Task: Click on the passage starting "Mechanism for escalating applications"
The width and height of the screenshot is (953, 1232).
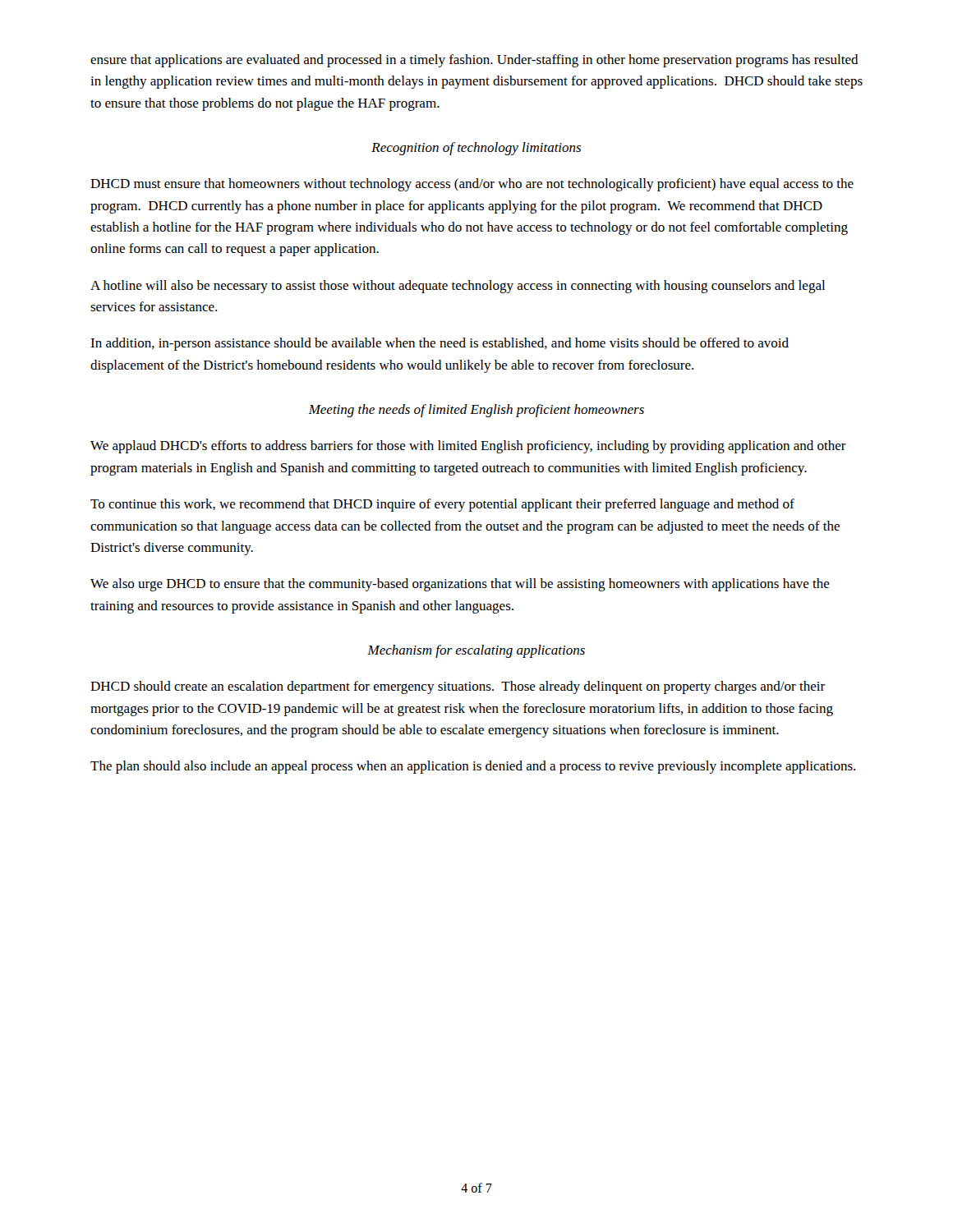Action: click(x=476, y=650)
